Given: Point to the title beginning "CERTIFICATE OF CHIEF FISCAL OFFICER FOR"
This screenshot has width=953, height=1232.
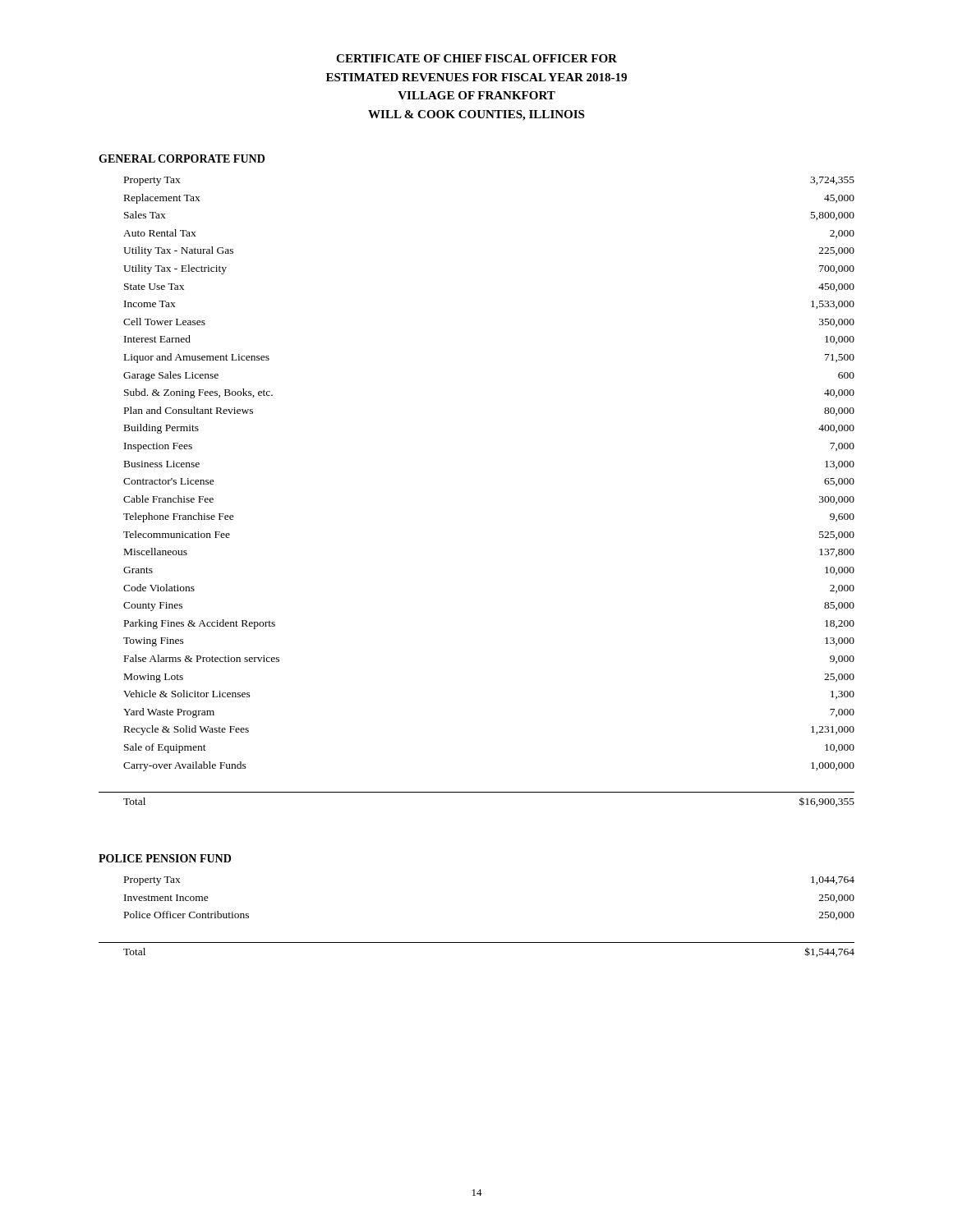Looking at the screenshot, I should (x=476, y=86).
